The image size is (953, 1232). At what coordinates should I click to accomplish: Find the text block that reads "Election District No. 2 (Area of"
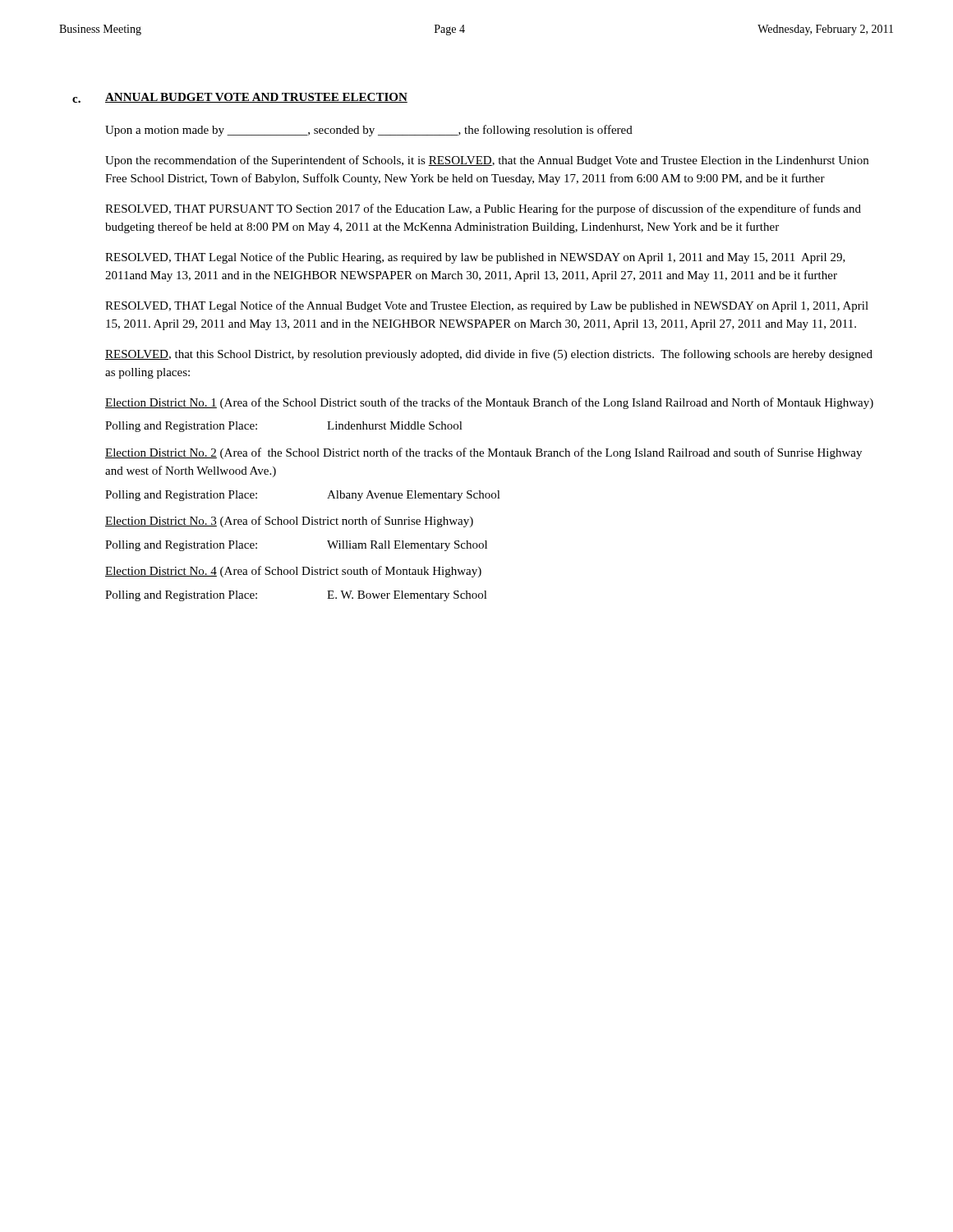tap(484, 461)
